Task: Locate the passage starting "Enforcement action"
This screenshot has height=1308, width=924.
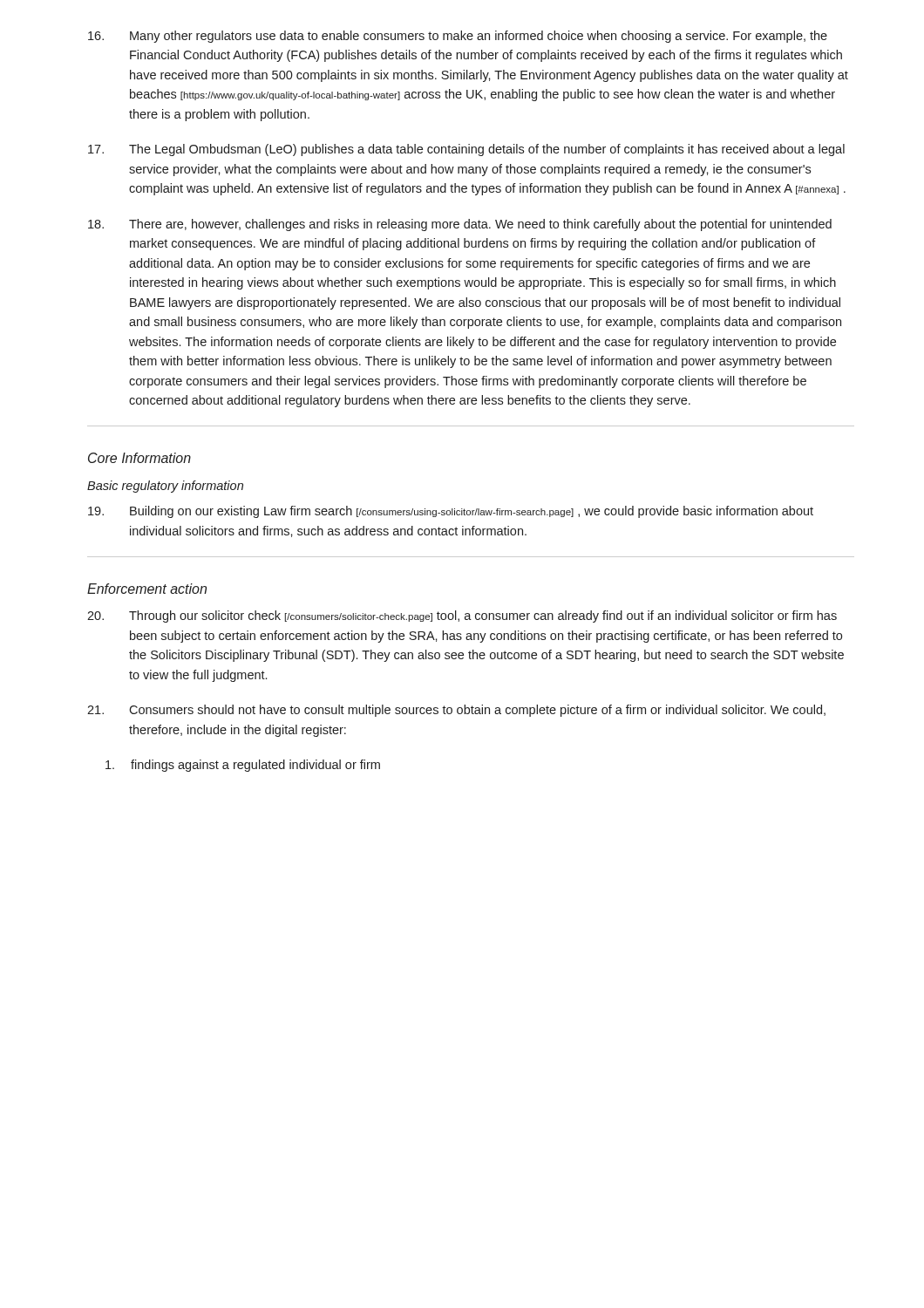Action: click(147, 589)
